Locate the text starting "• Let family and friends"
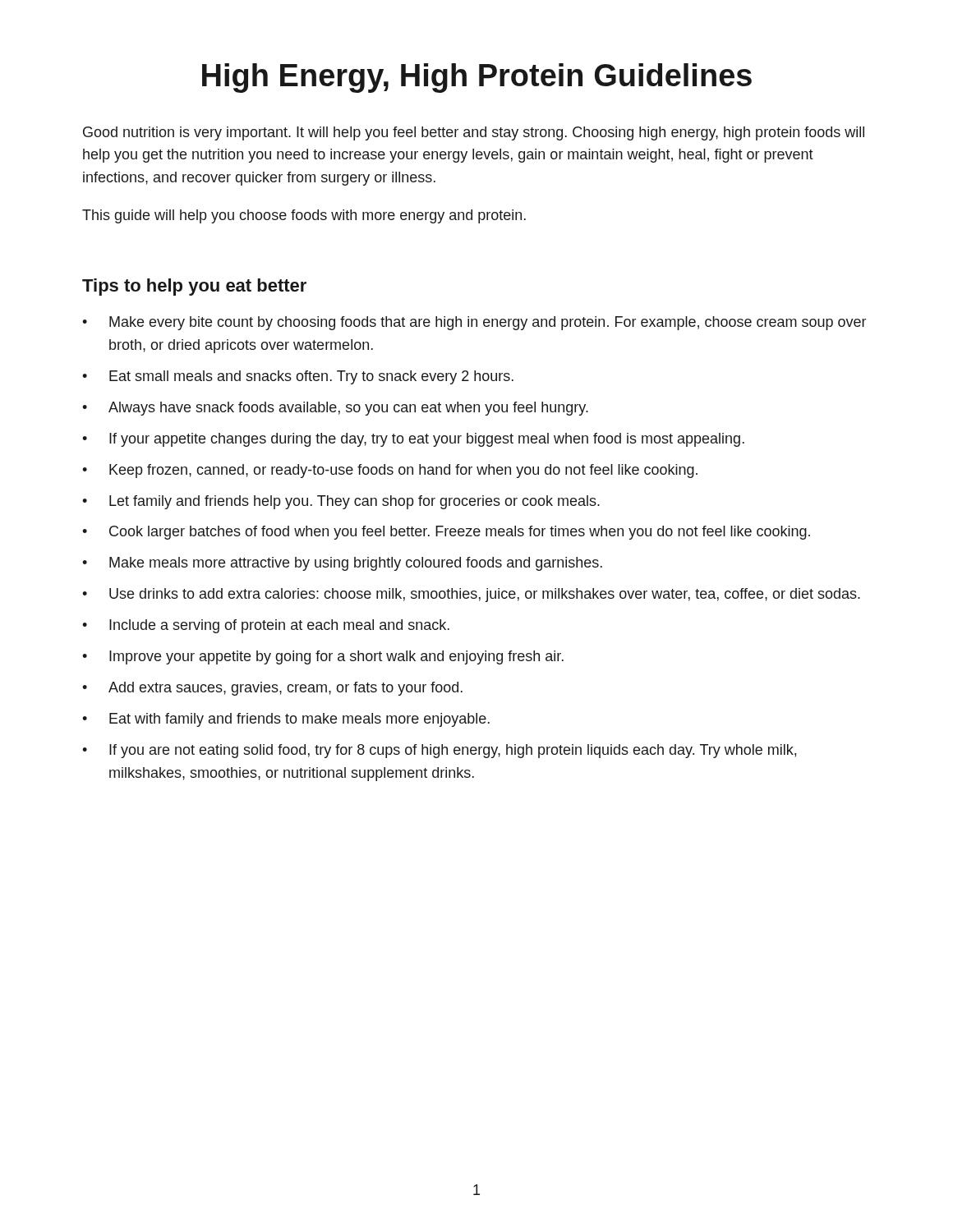This screenshot has height=1232, width=953. (x=341, y=501)
